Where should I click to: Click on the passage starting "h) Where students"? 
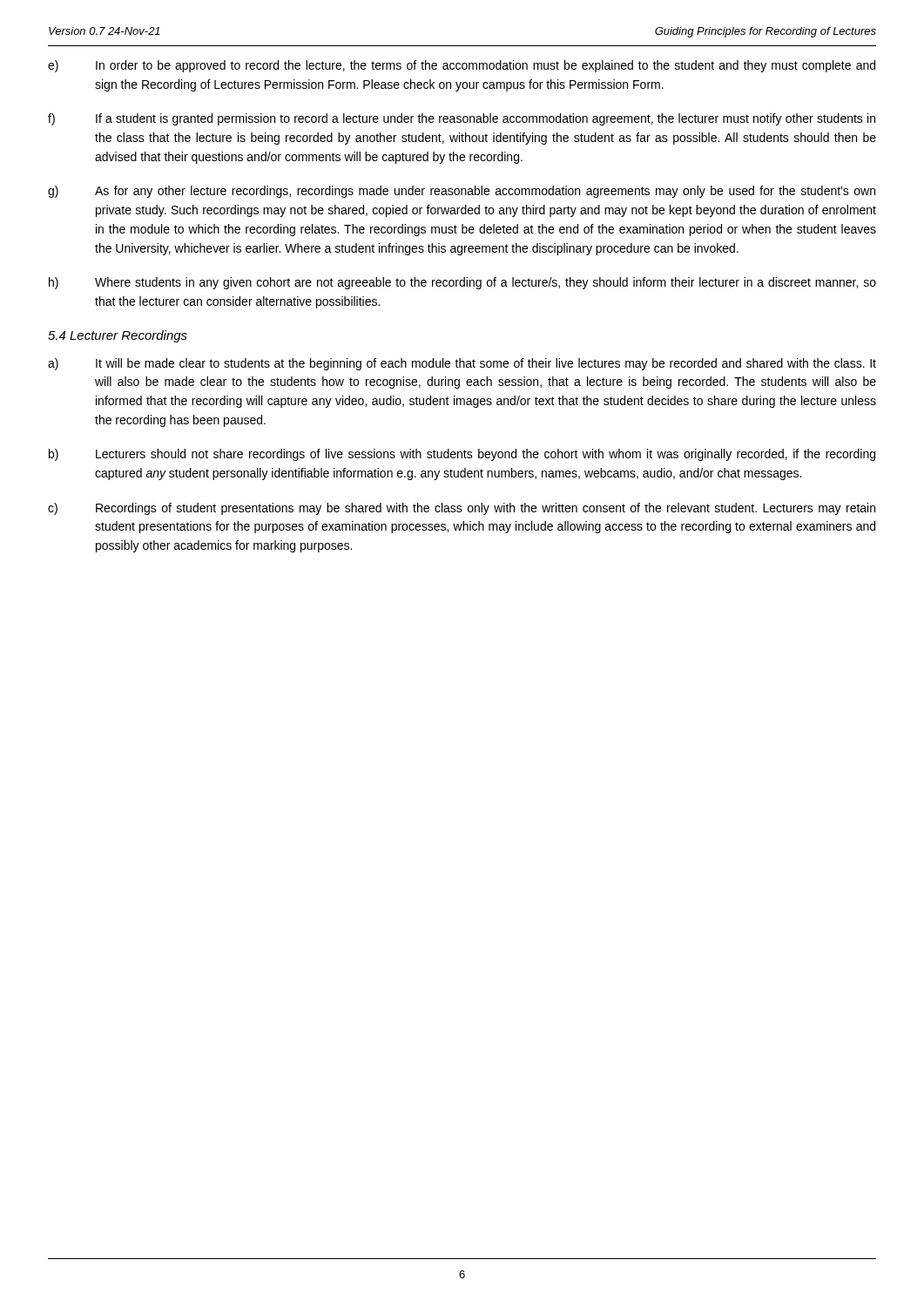(x=462, y=293)
